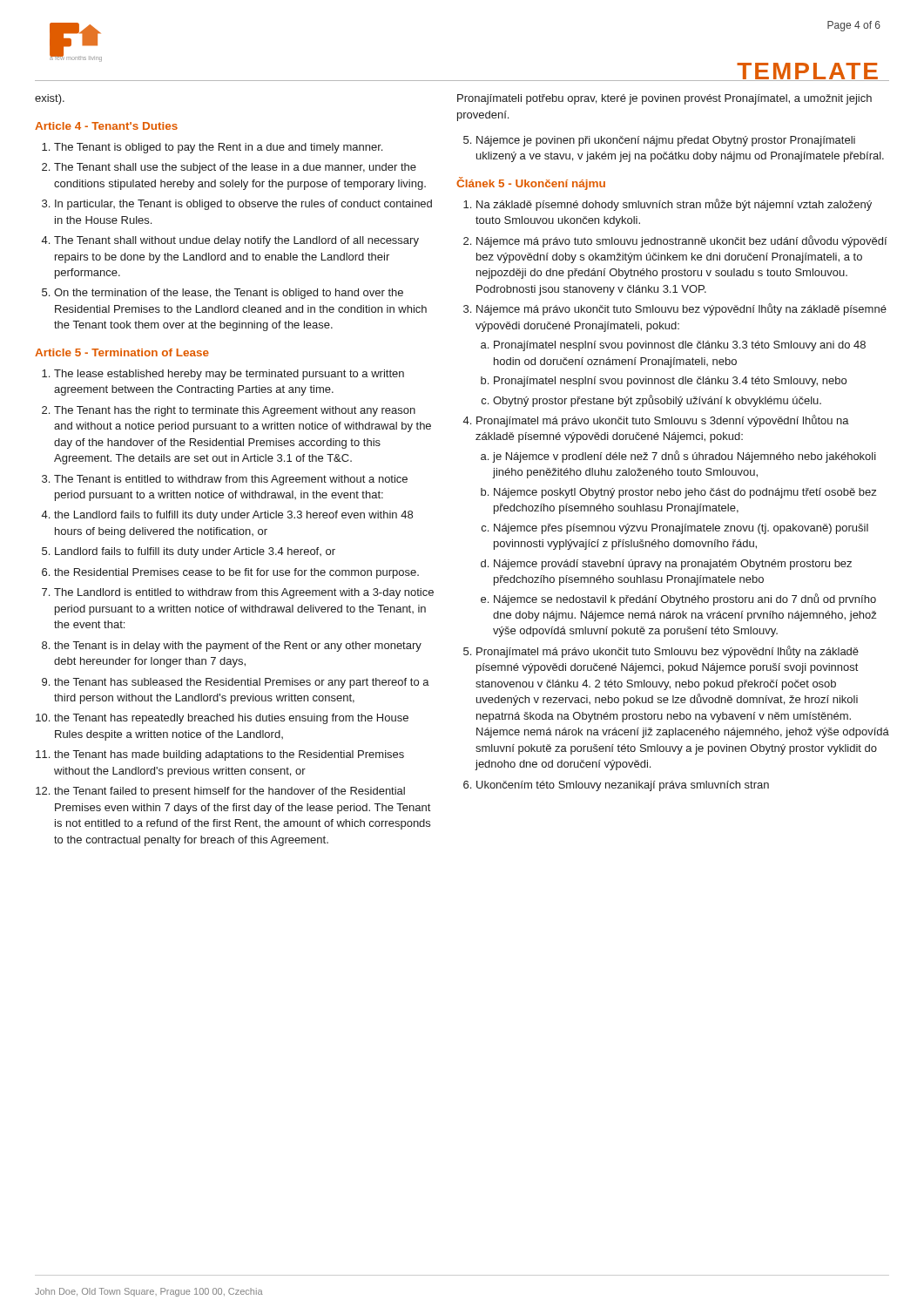Click the passage that begins "the Tenant is in"
The height and width of the screenshot is (1307, 924).
coord(238,653)
